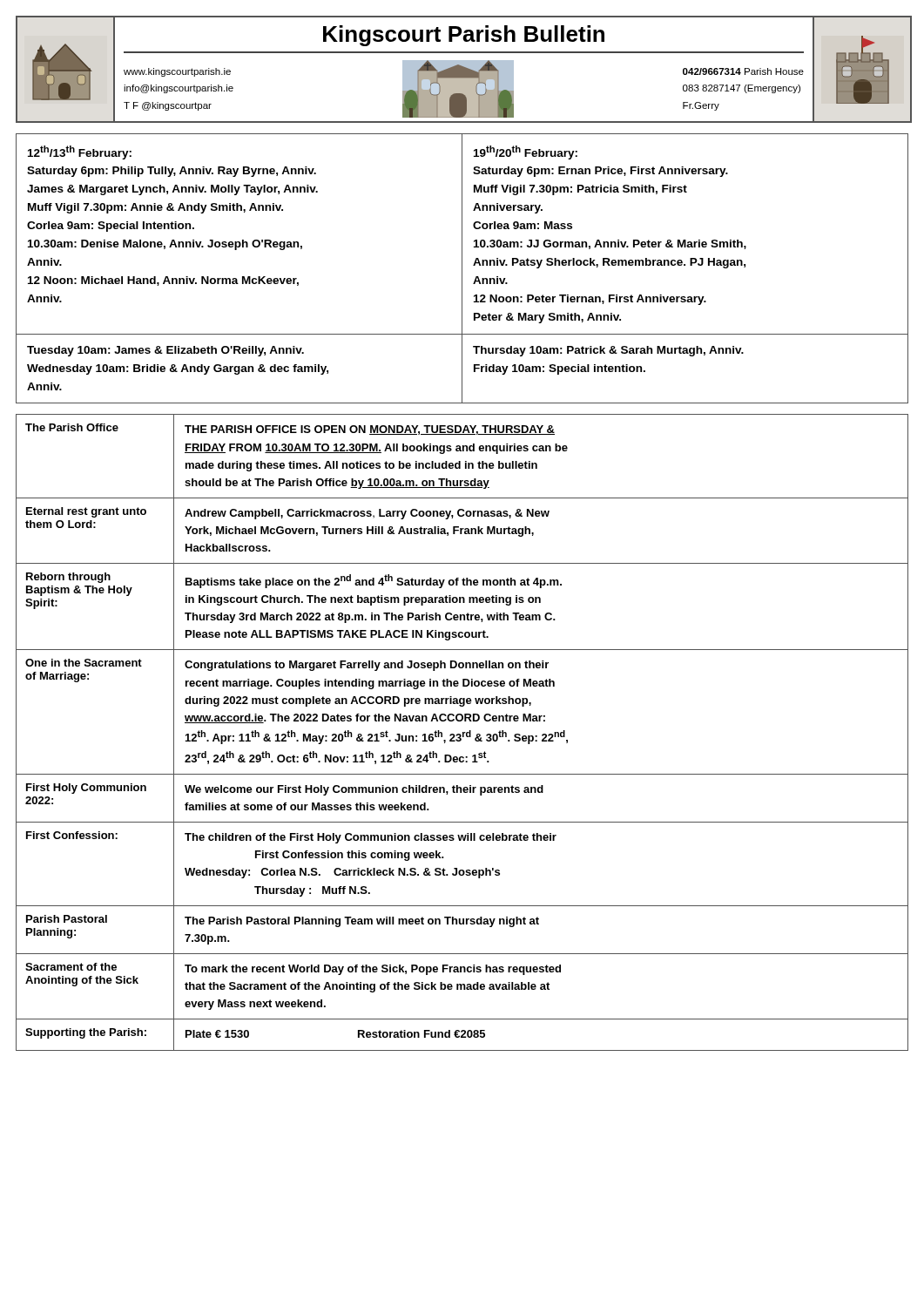Viewport: 924px width, 1307px height.
Task: Select the table that reads "To mark the recent"
Action: pos(462,732)
